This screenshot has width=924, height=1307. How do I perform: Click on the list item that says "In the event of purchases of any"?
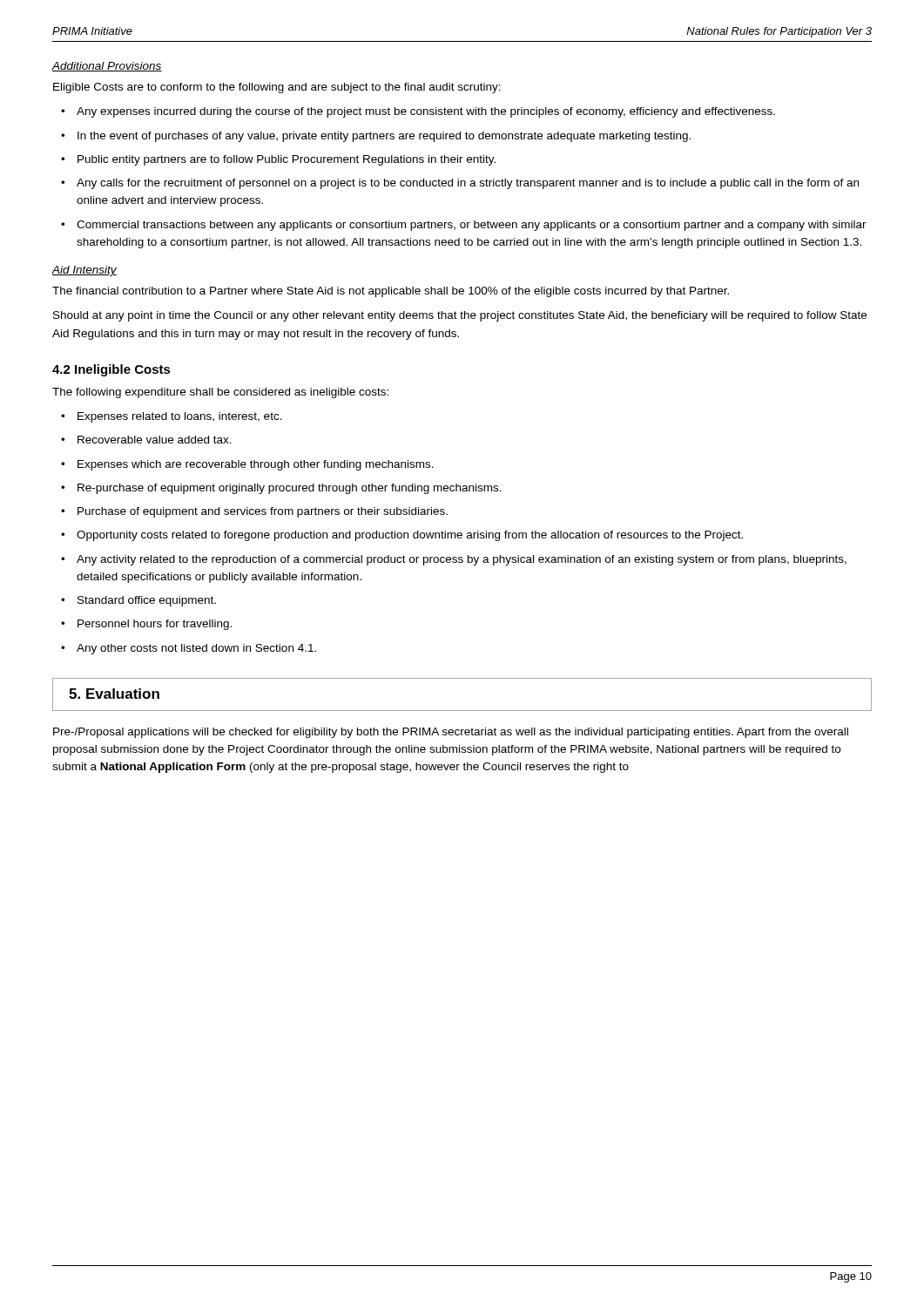coord(462,136)
